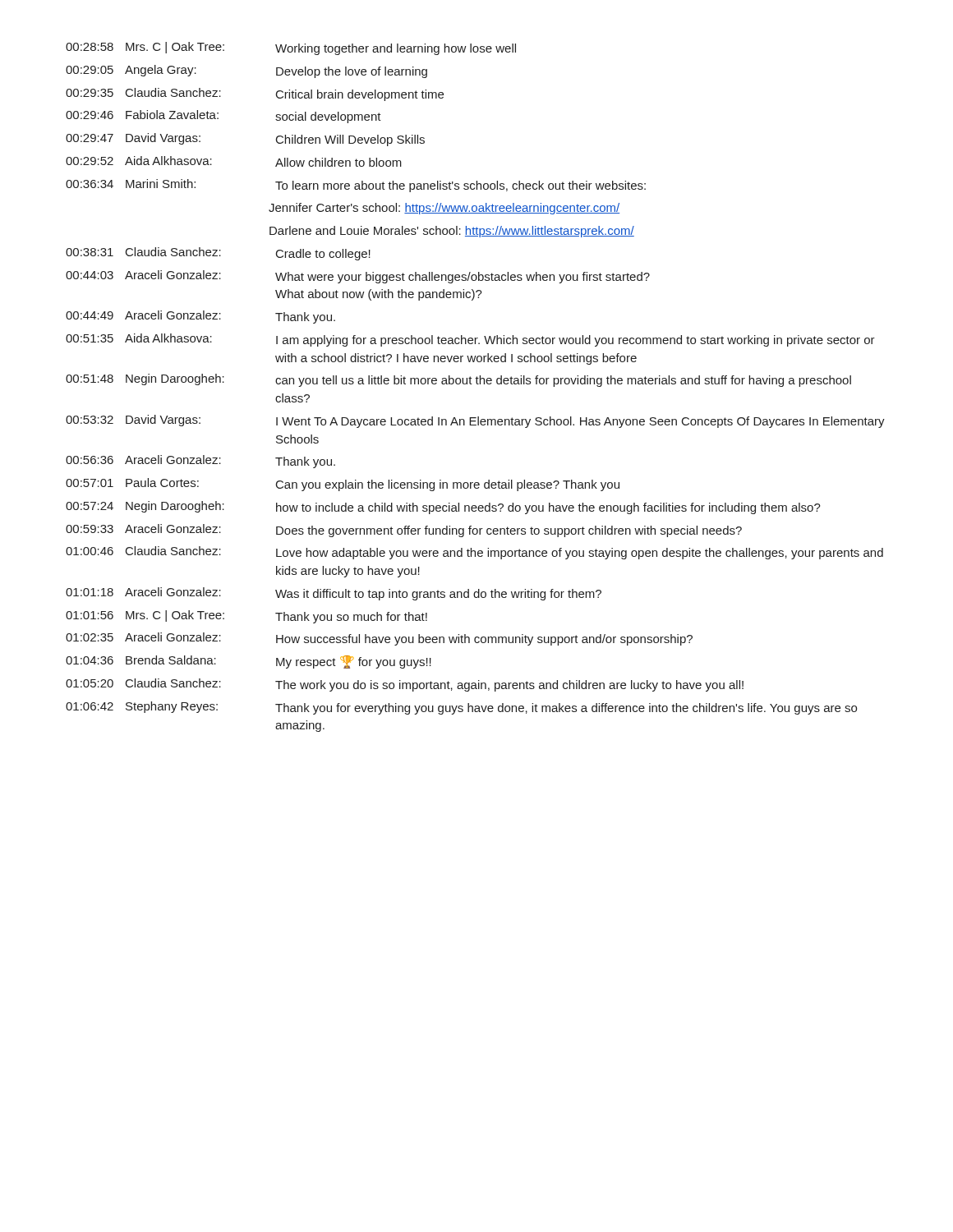Find the text starting "Jennifer Carter's school: https://www.oaktreelearningcenter.com/"
953x1232 pixels.
tap(444, 208)
